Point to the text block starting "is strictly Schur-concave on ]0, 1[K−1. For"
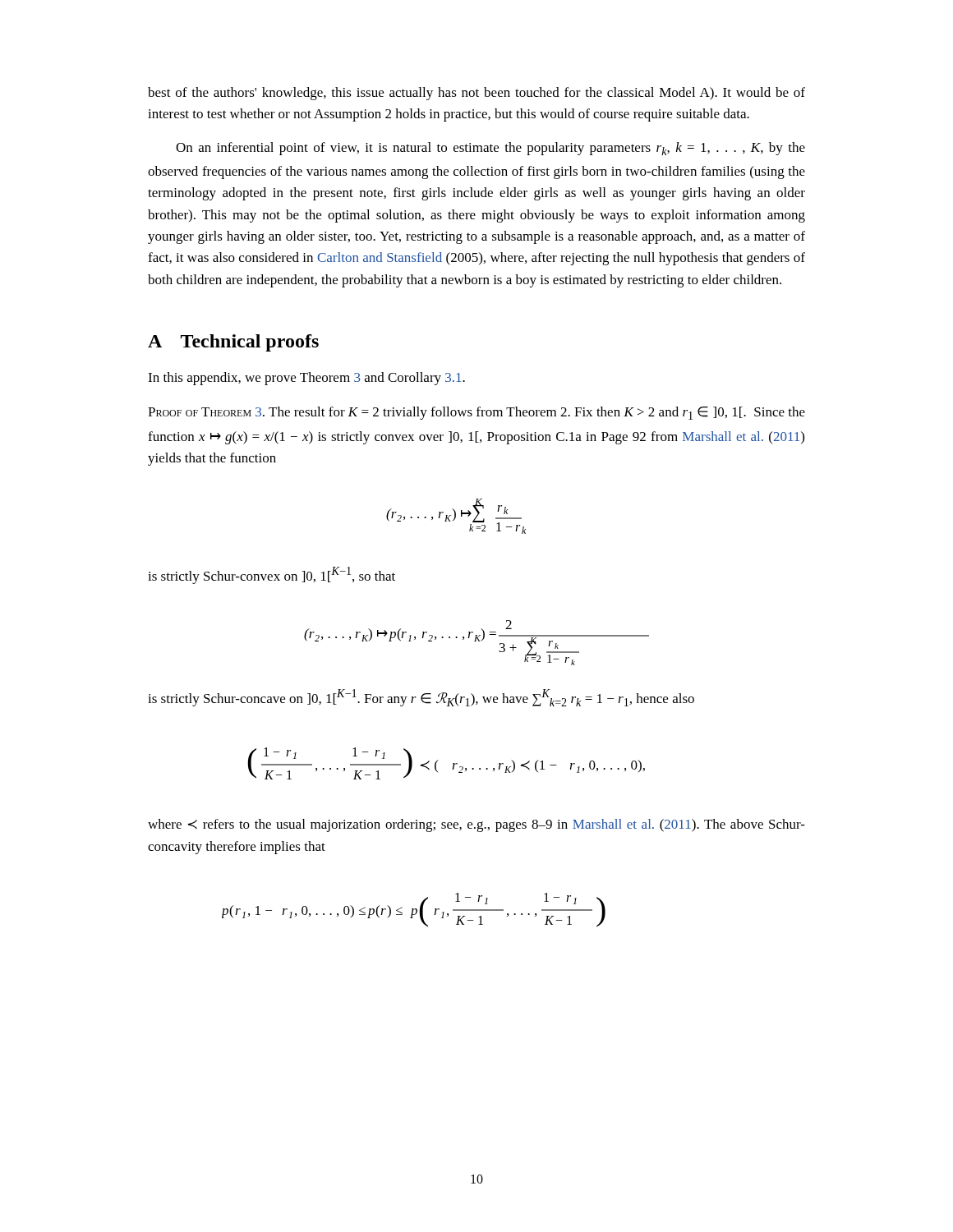953x1232 pixels. coord(421,698)
